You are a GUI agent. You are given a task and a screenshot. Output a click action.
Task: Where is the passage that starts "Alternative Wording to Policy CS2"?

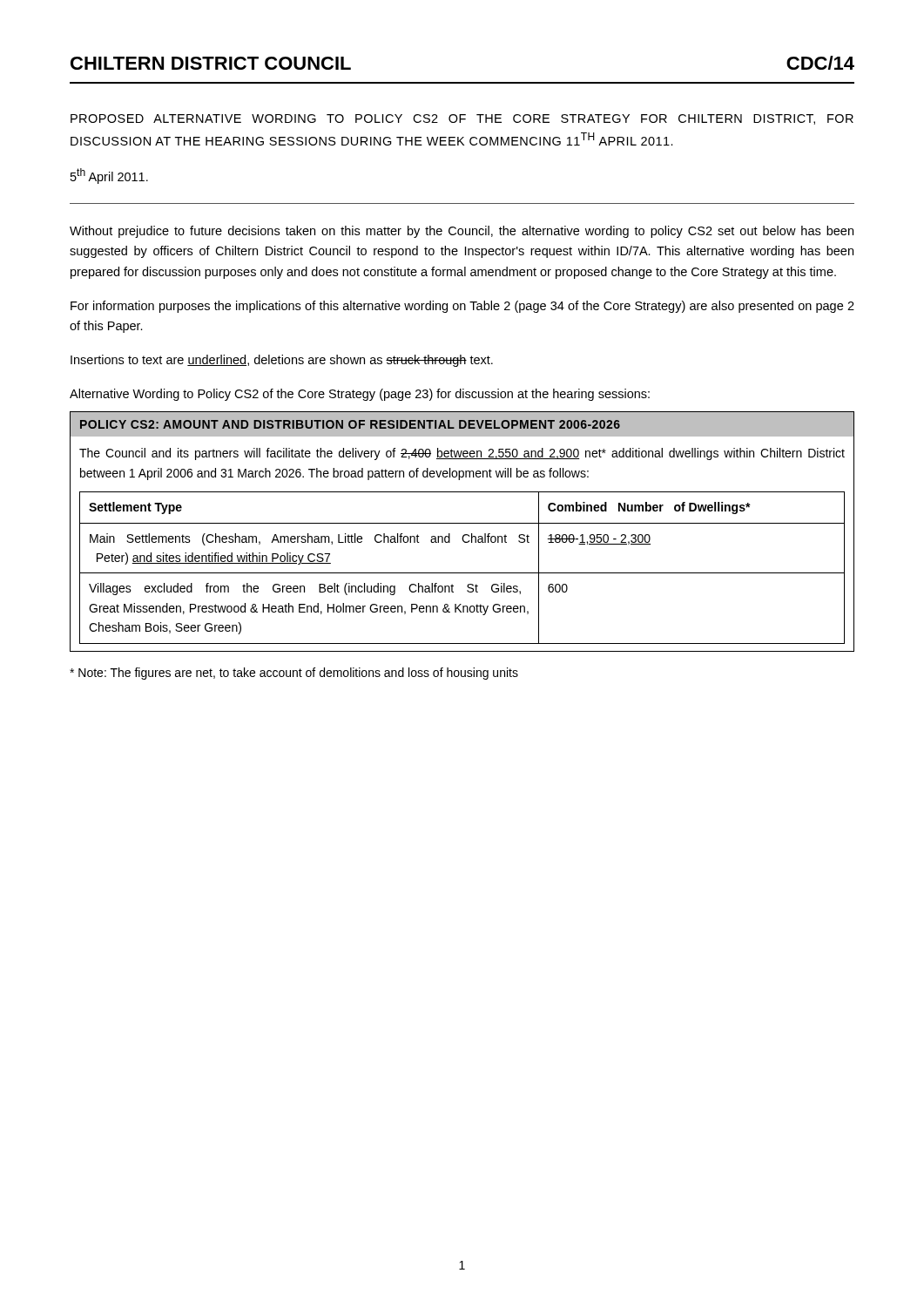coord(360,394)
